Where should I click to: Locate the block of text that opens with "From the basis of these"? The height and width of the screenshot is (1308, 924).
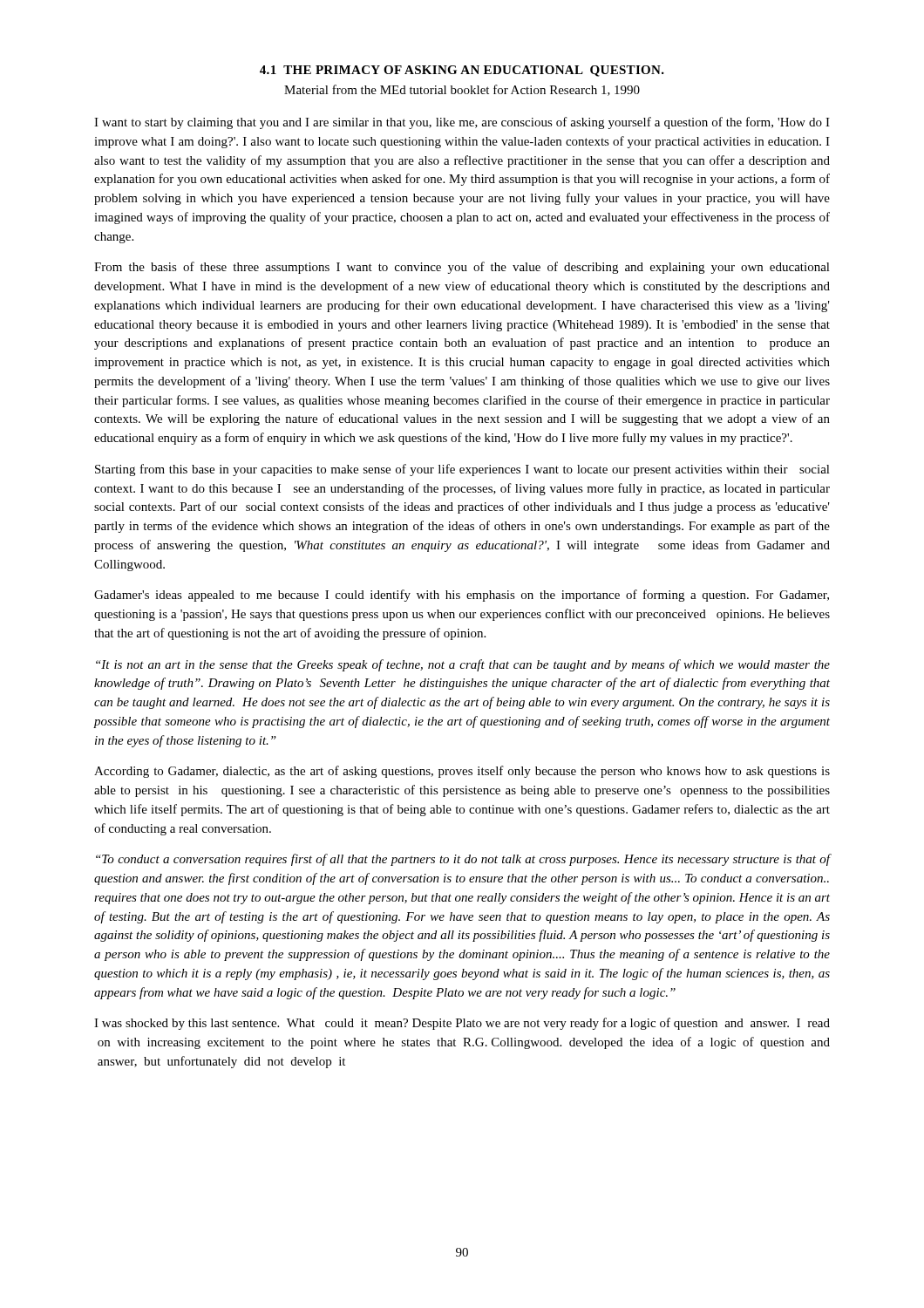(462, 352)
